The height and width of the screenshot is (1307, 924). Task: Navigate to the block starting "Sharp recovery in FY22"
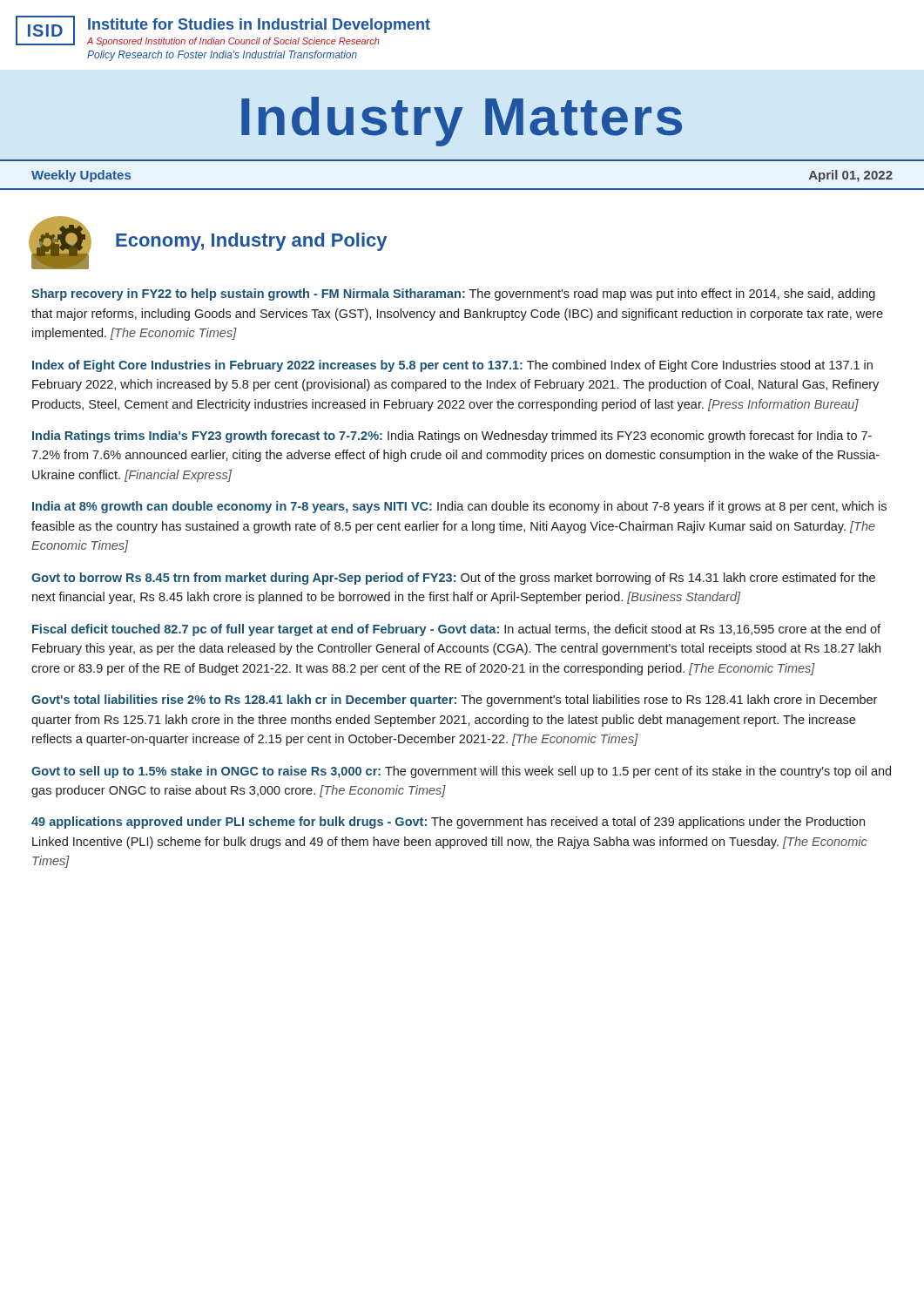457,313
